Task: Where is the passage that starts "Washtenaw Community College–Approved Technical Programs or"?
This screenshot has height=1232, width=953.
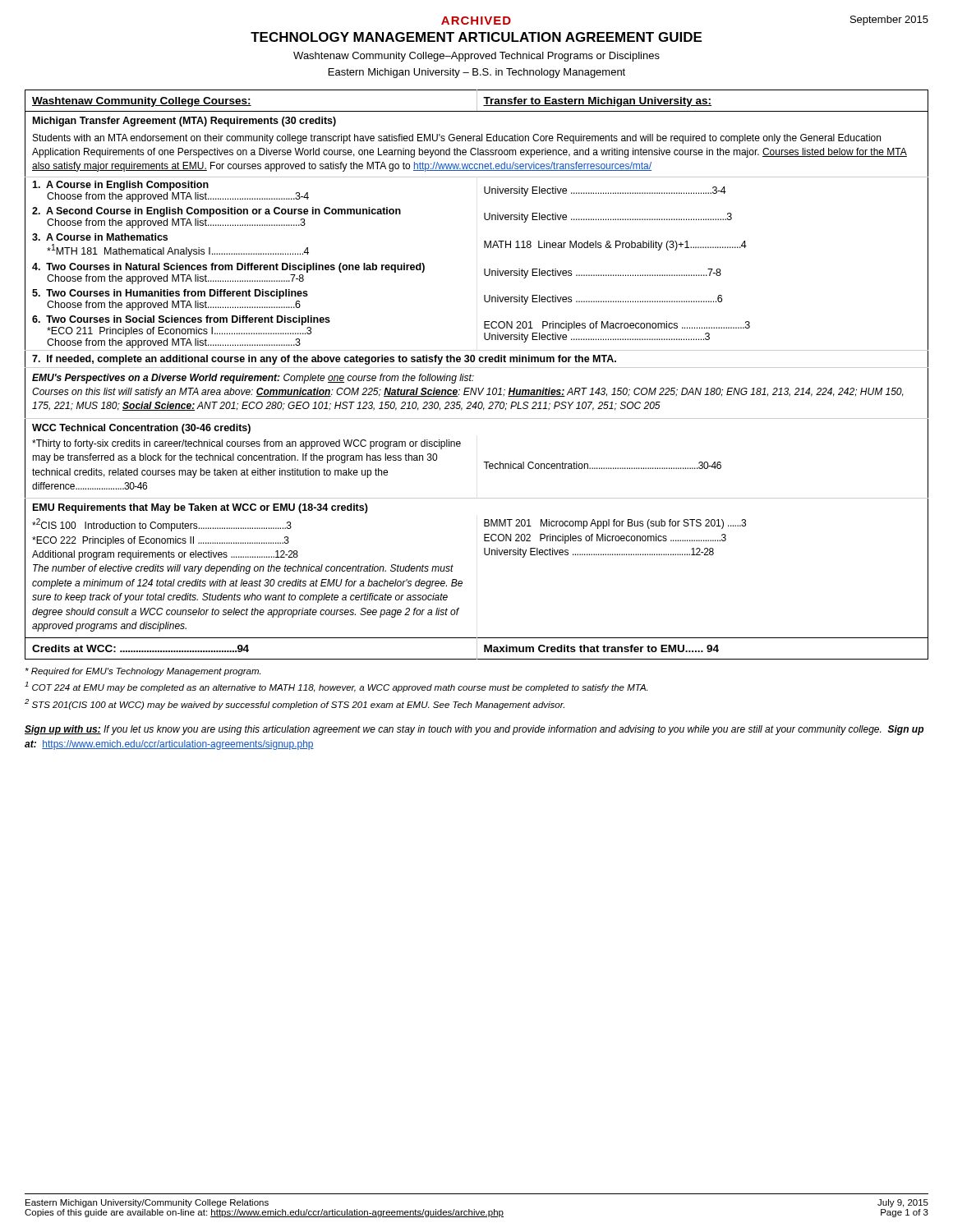Action: click(x=476, y=63)
